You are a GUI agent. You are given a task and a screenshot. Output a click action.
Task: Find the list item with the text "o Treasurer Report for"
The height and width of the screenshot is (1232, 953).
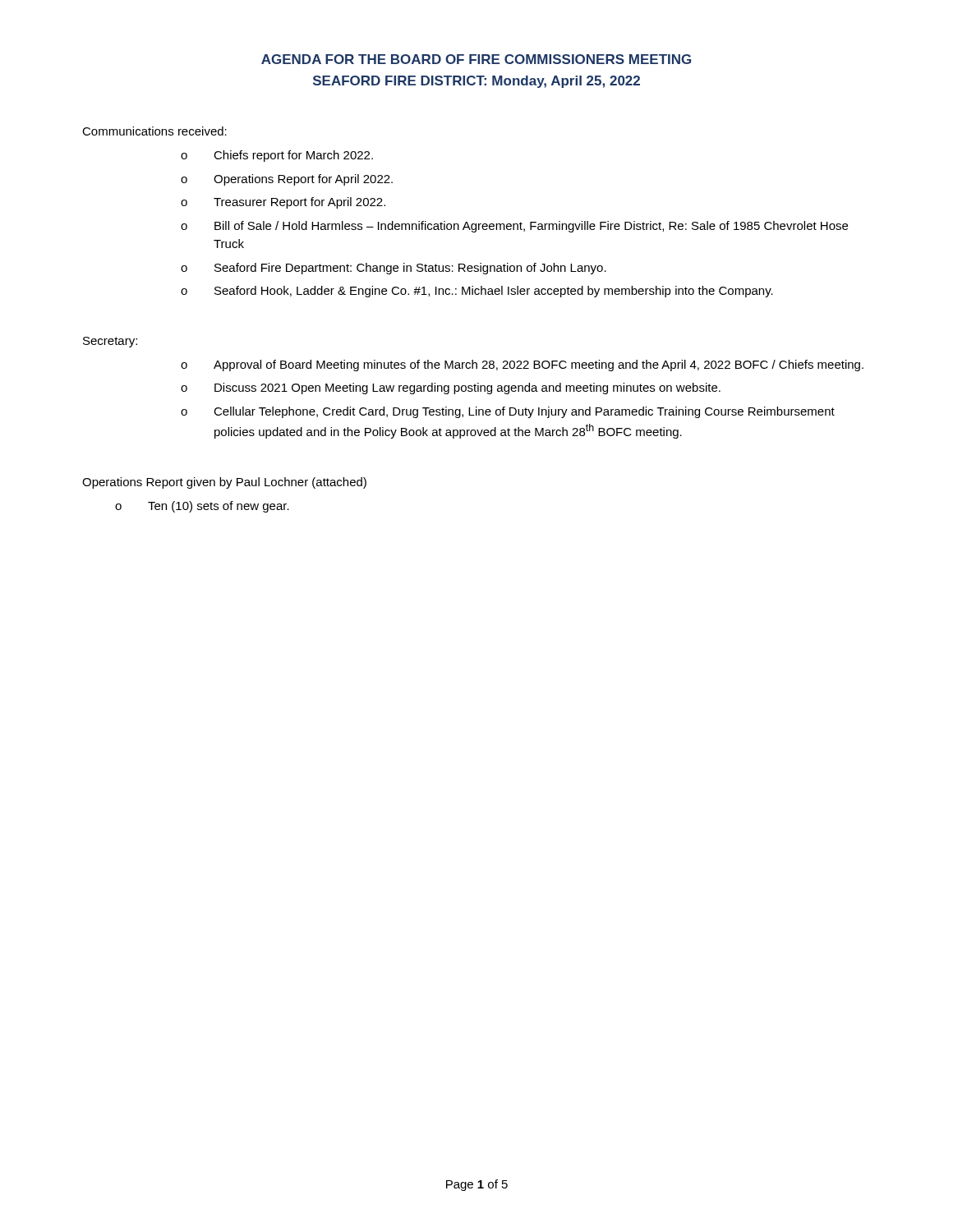283,203
